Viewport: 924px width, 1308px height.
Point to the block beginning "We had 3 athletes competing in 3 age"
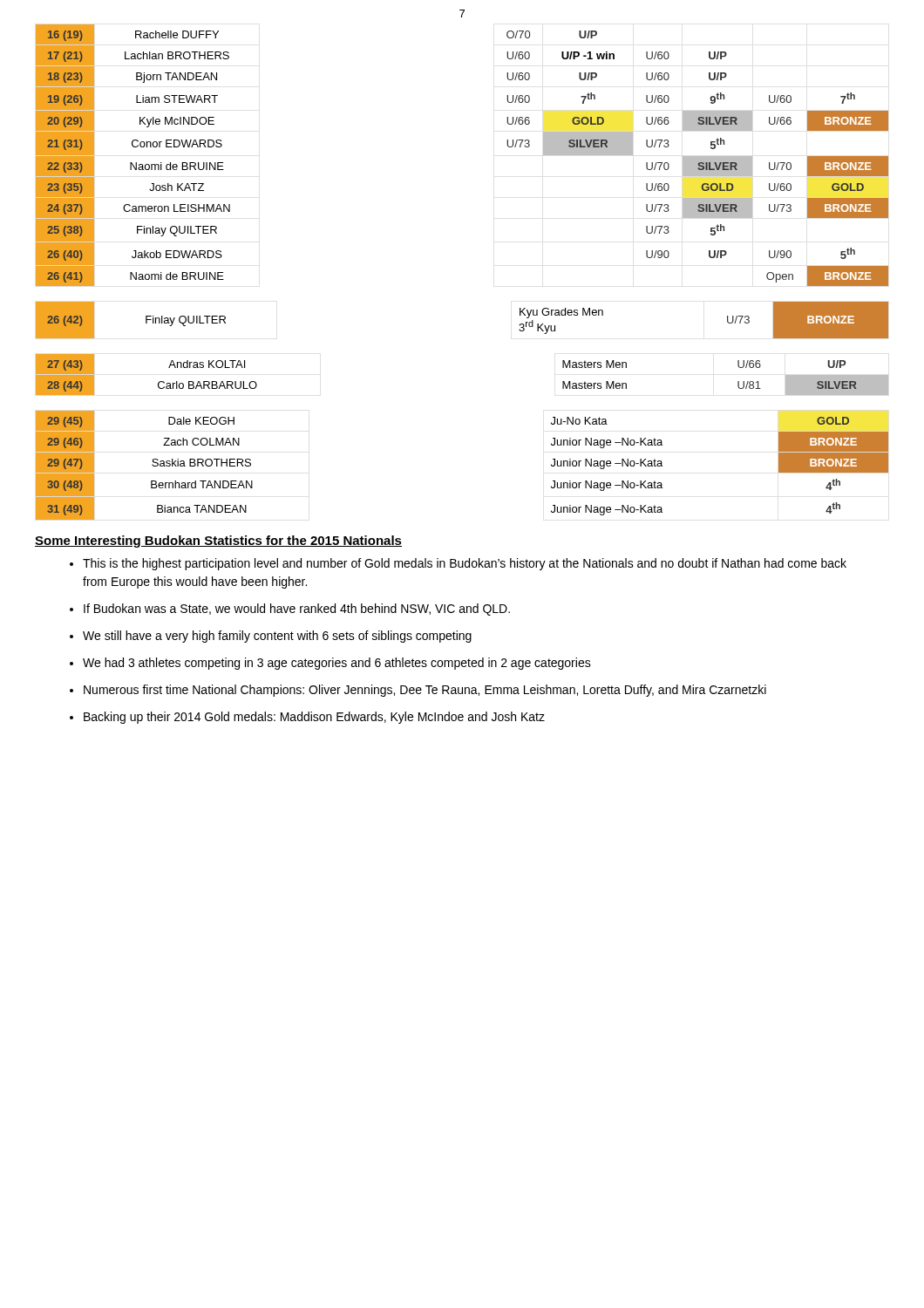pyautogui.click(x=475, y=663)
